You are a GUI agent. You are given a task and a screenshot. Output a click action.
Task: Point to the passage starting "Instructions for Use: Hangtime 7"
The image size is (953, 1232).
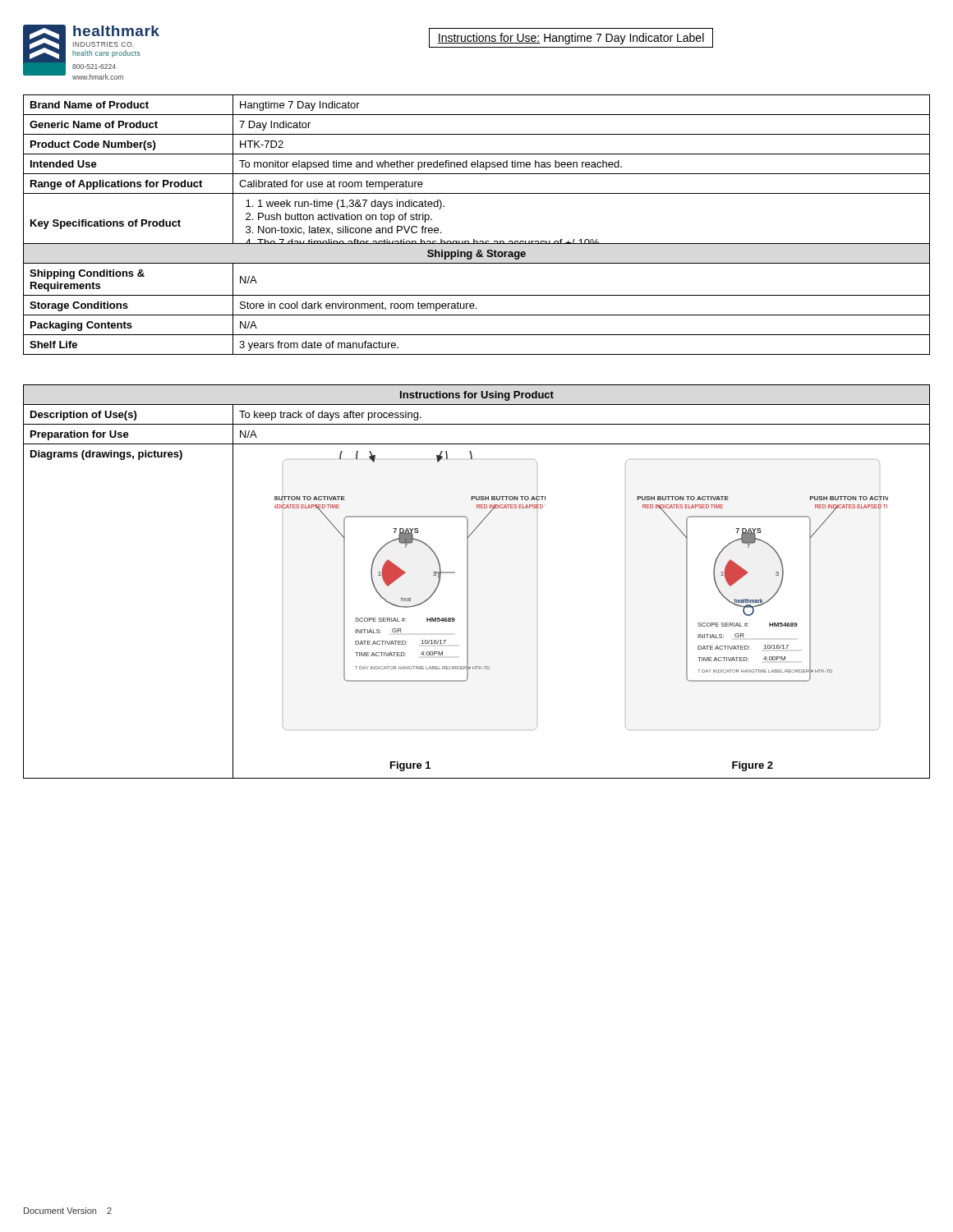click(571, 38)
